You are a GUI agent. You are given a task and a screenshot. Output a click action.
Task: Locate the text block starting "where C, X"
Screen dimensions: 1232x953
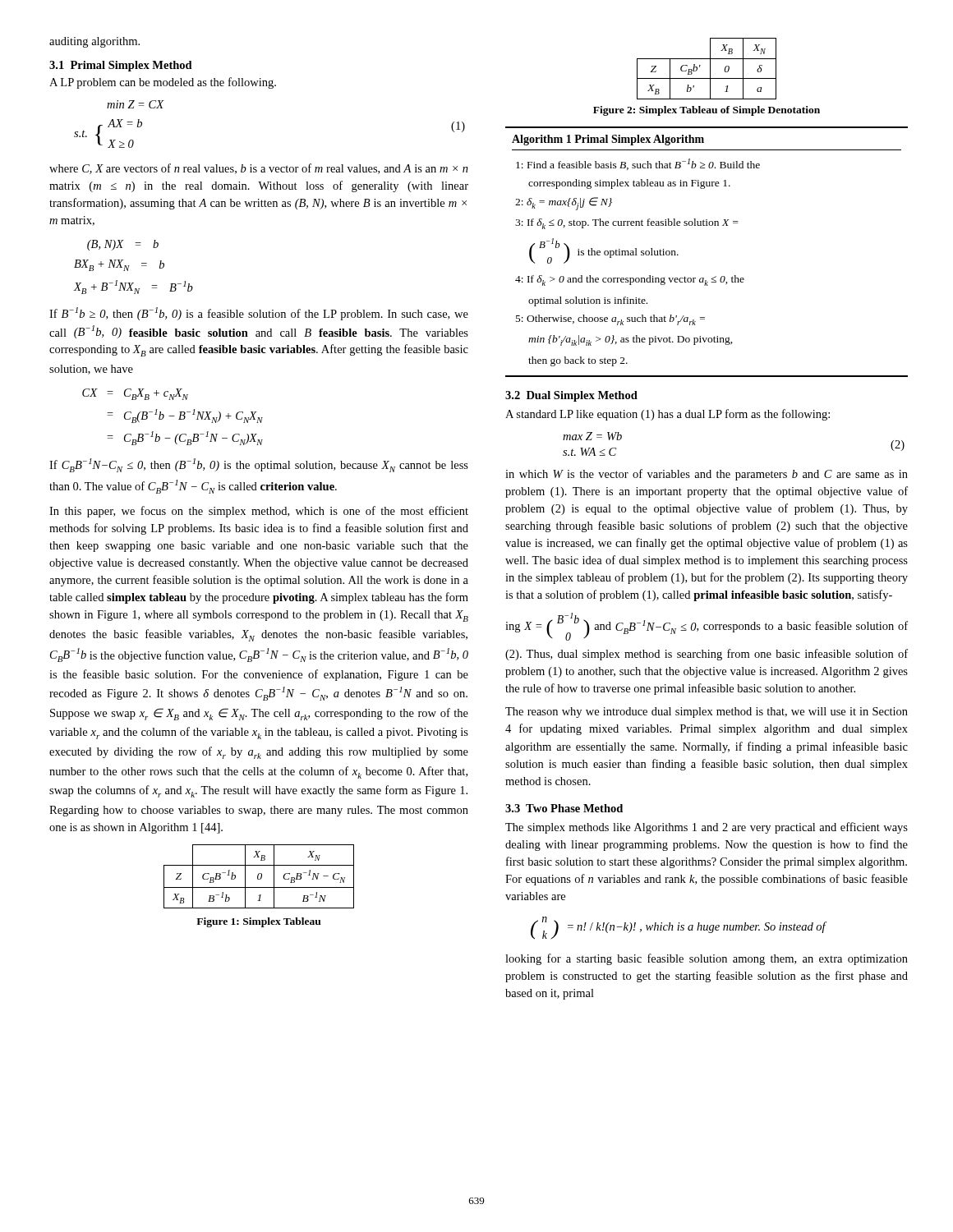[x=259, y=195]
